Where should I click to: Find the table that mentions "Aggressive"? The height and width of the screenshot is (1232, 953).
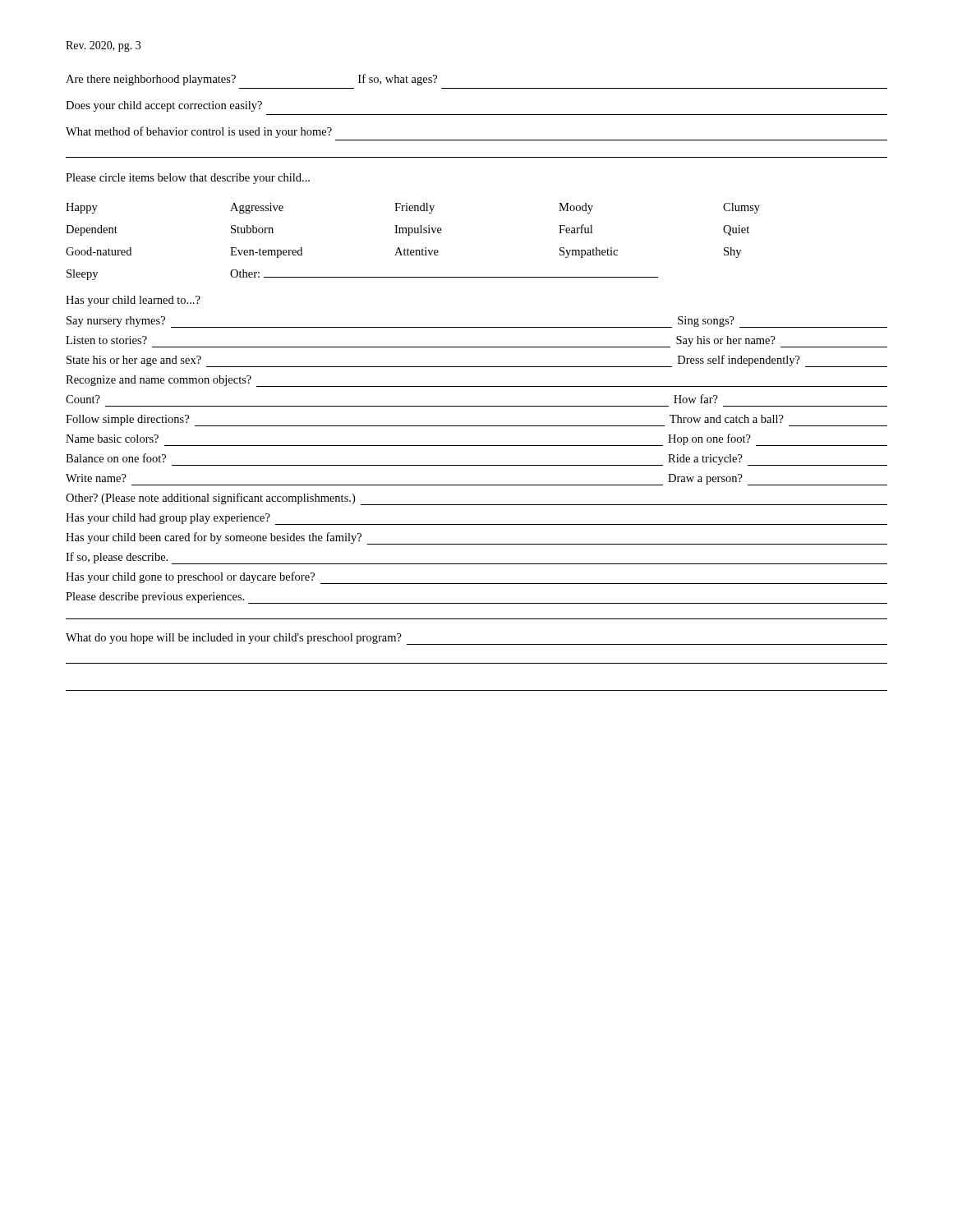476,241
